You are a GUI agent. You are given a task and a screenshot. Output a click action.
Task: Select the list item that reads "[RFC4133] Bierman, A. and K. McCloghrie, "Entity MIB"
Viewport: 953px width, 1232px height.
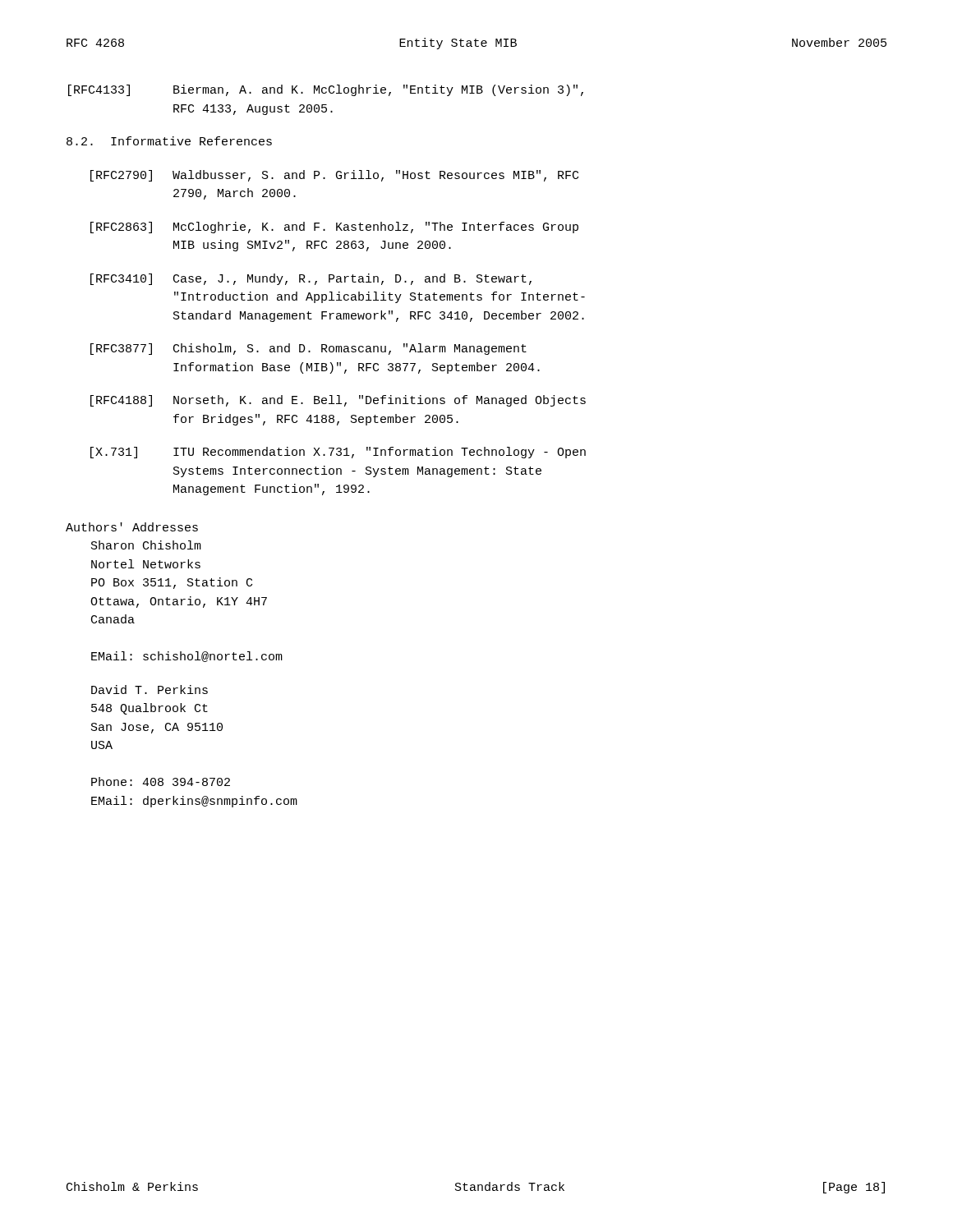coord(476,101)
